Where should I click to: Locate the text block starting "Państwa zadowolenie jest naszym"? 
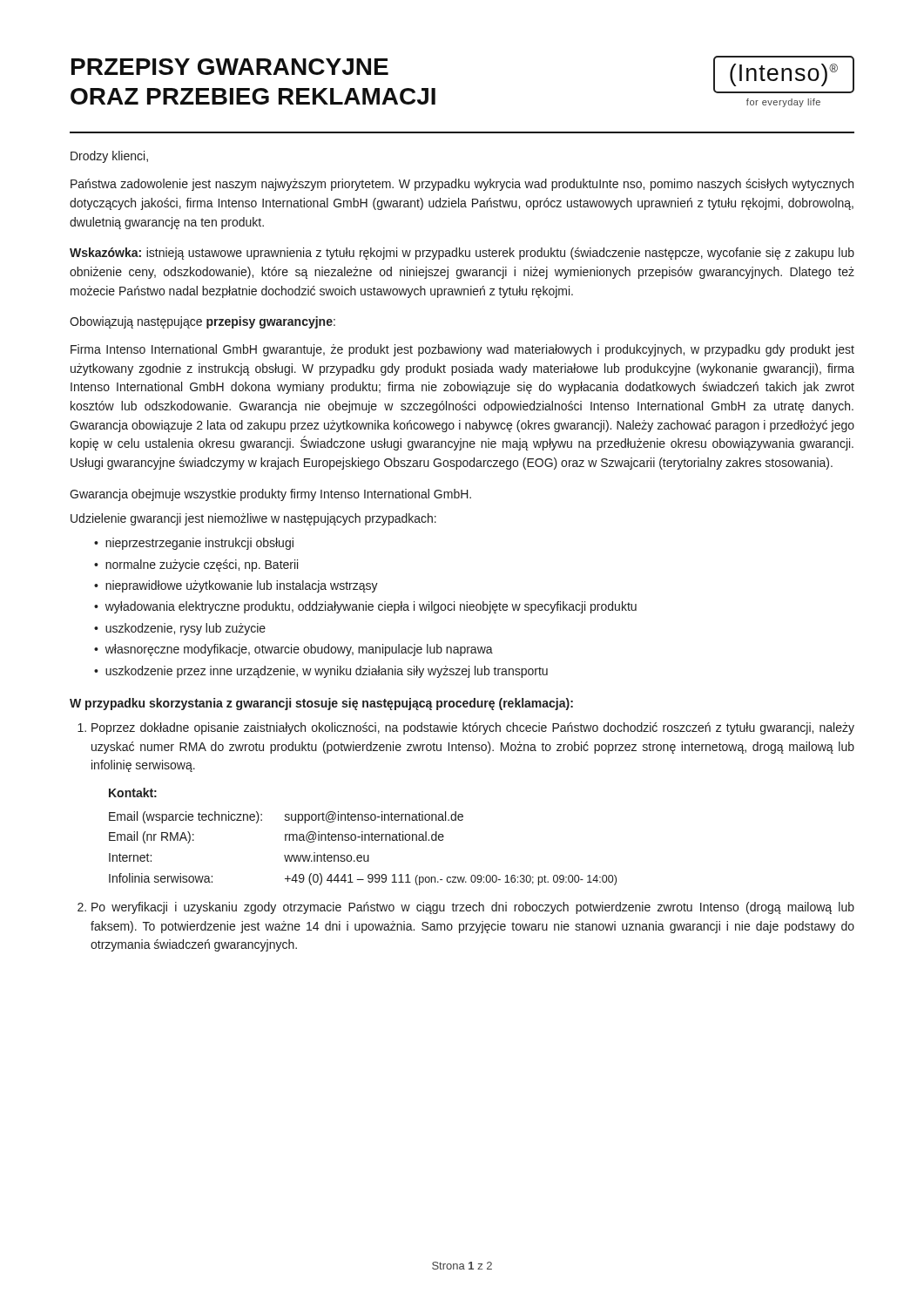coord(462,203)
